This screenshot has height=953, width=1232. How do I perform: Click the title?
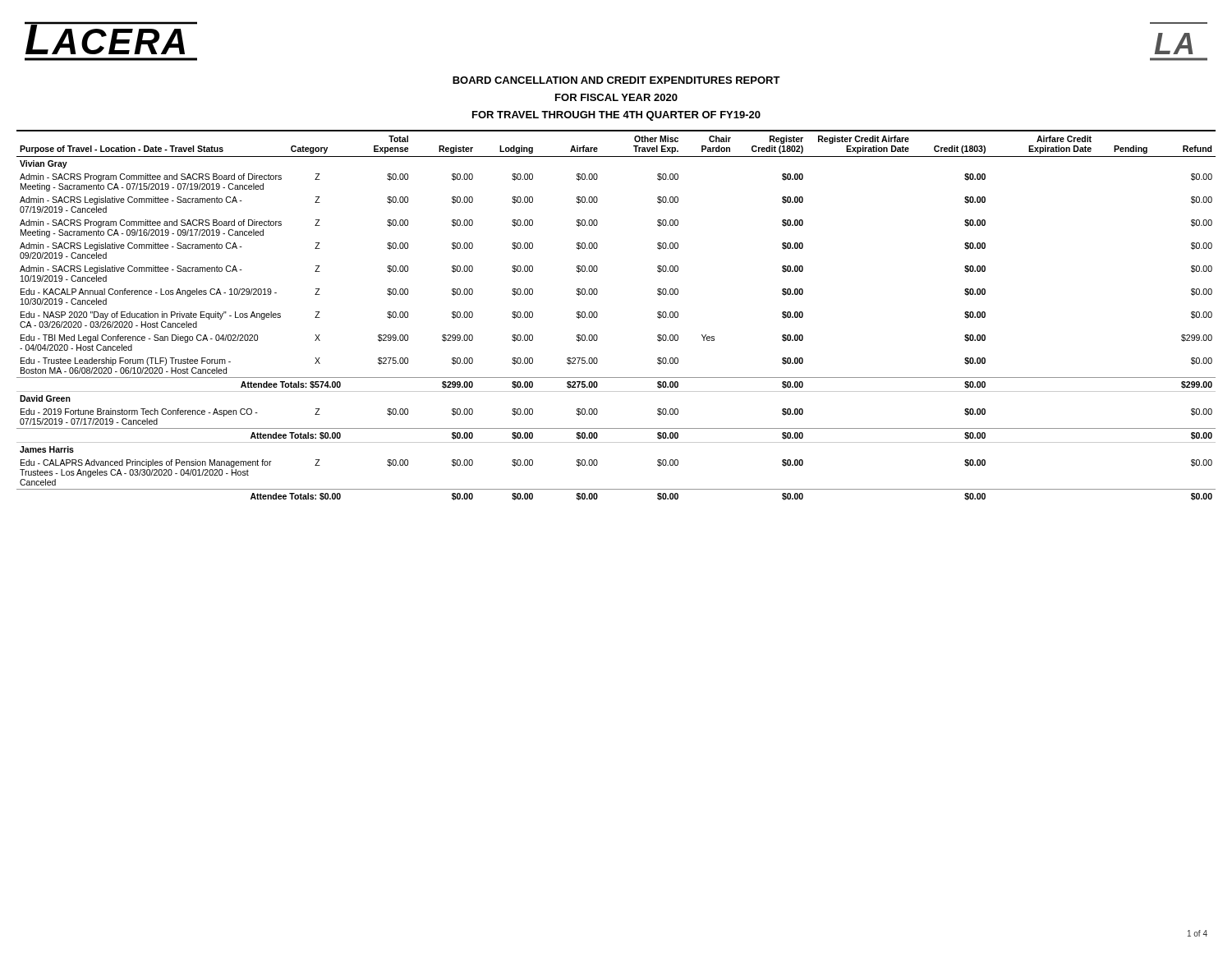pos(616,97)
